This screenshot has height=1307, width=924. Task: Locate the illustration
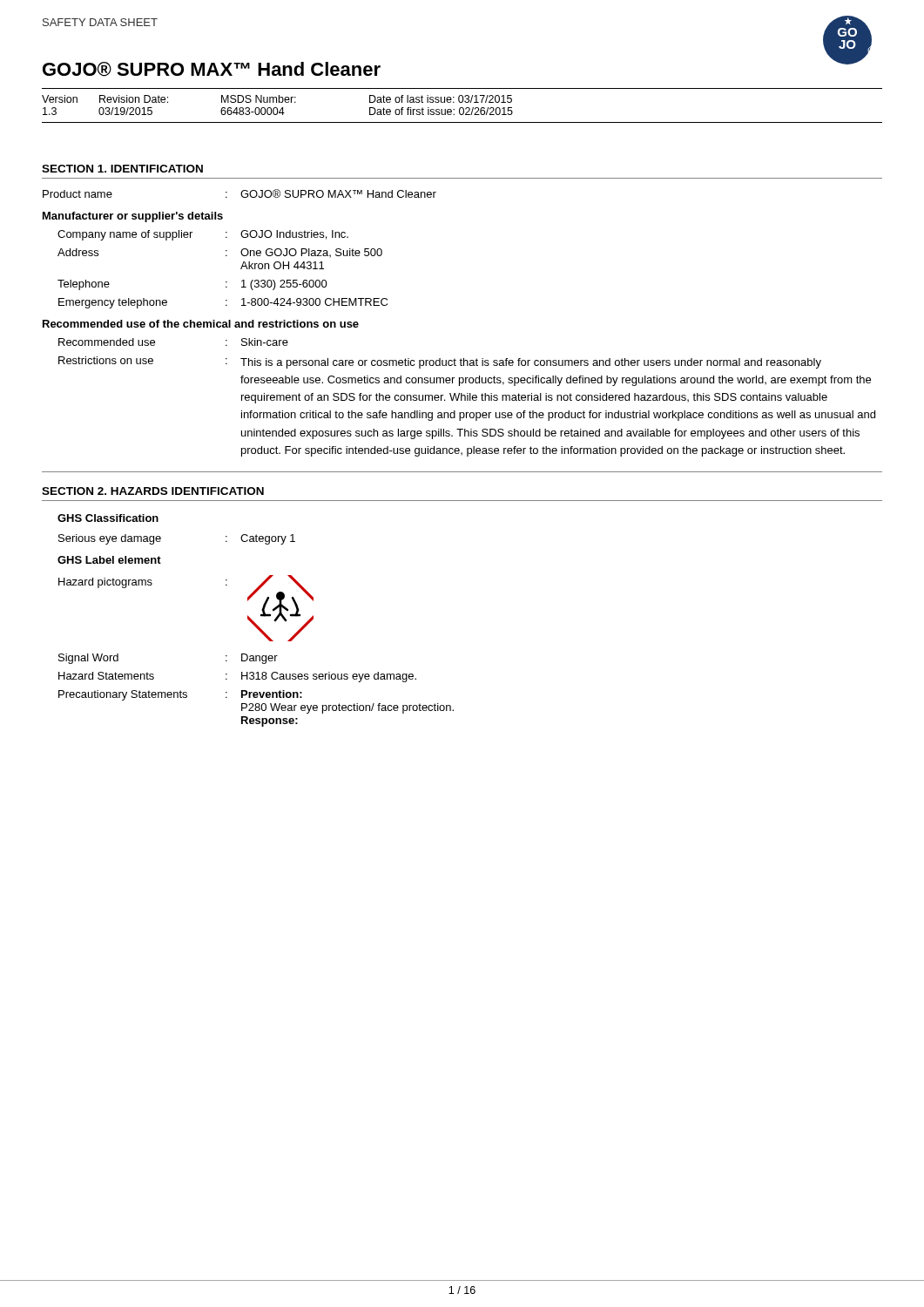(280, 609)
